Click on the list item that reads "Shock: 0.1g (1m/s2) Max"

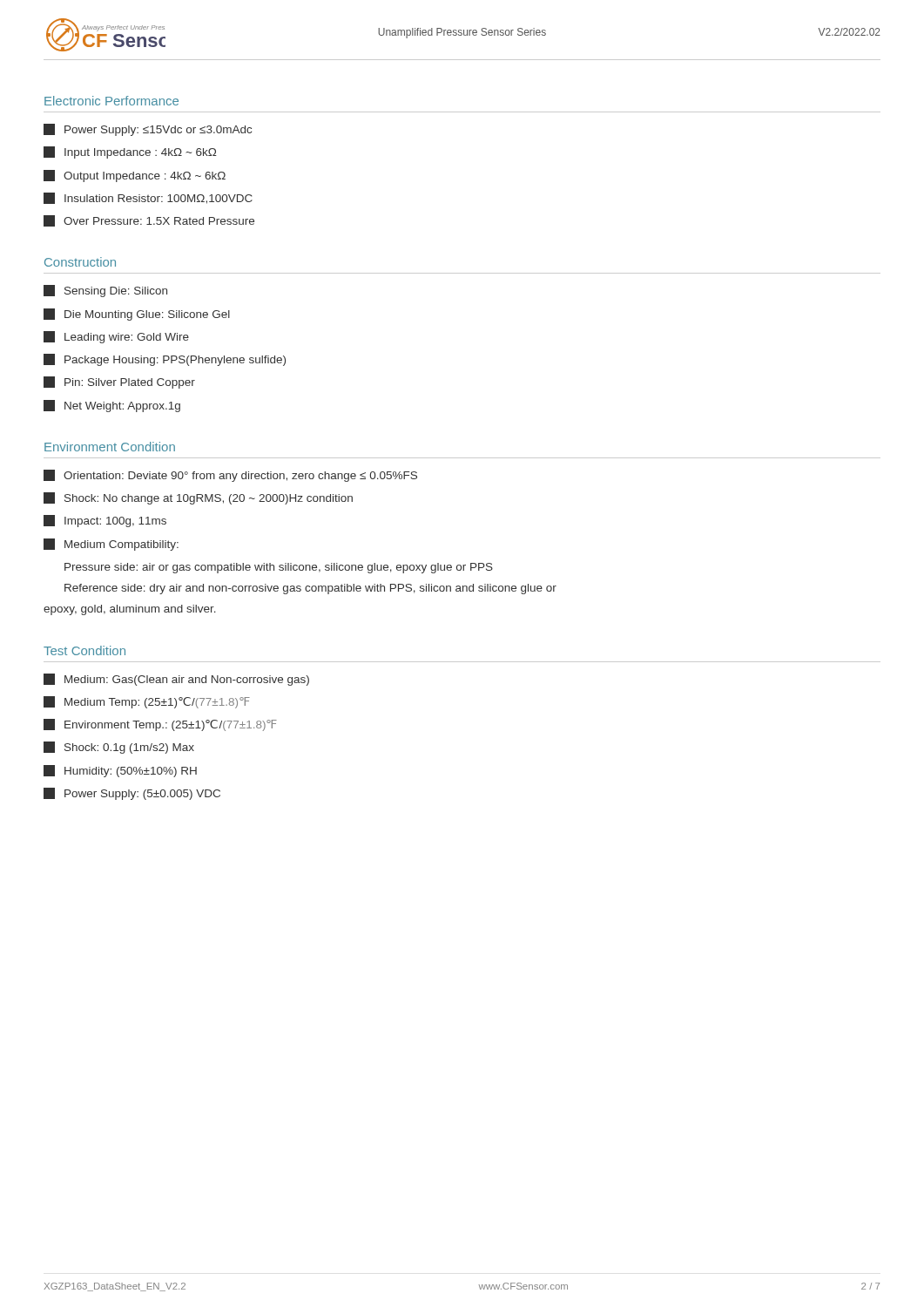119,748
